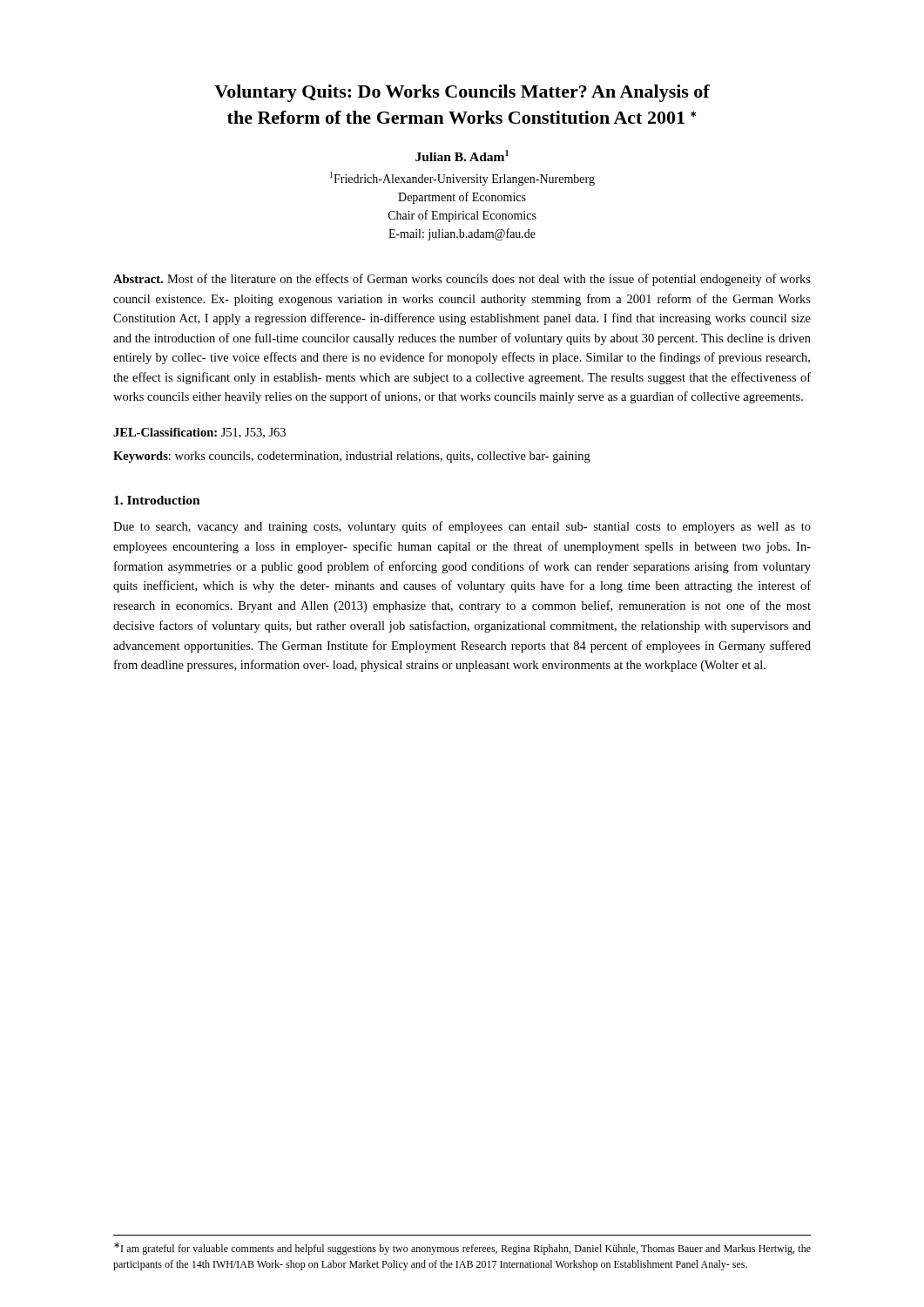
Task: Select the element starting "Abstract. Most of the literature on the"
Action: tap(462, 338)
